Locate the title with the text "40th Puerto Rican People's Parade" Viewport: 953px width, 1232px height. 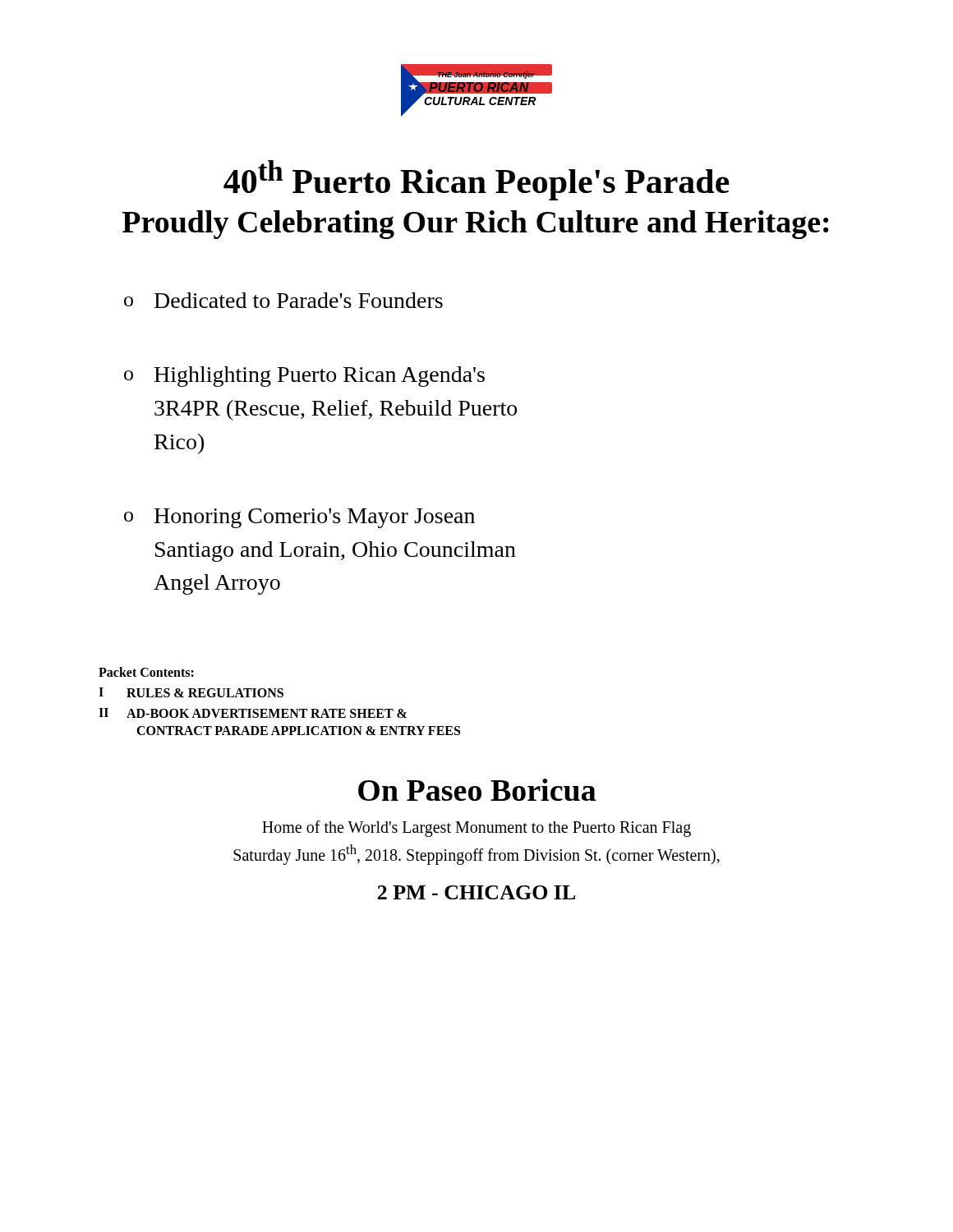(476, 199)
